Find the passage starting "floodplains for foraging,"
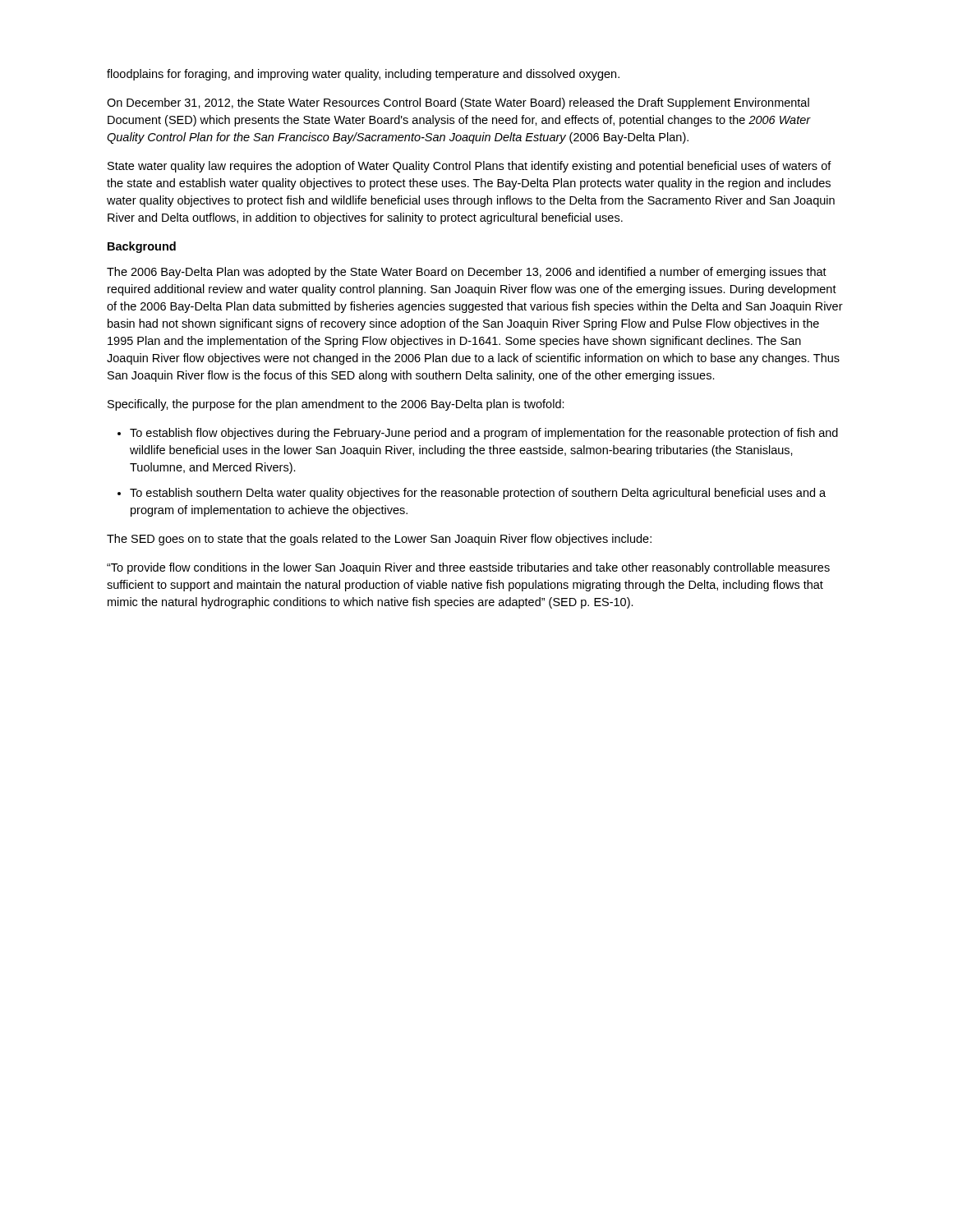 [x=364, y=74]
